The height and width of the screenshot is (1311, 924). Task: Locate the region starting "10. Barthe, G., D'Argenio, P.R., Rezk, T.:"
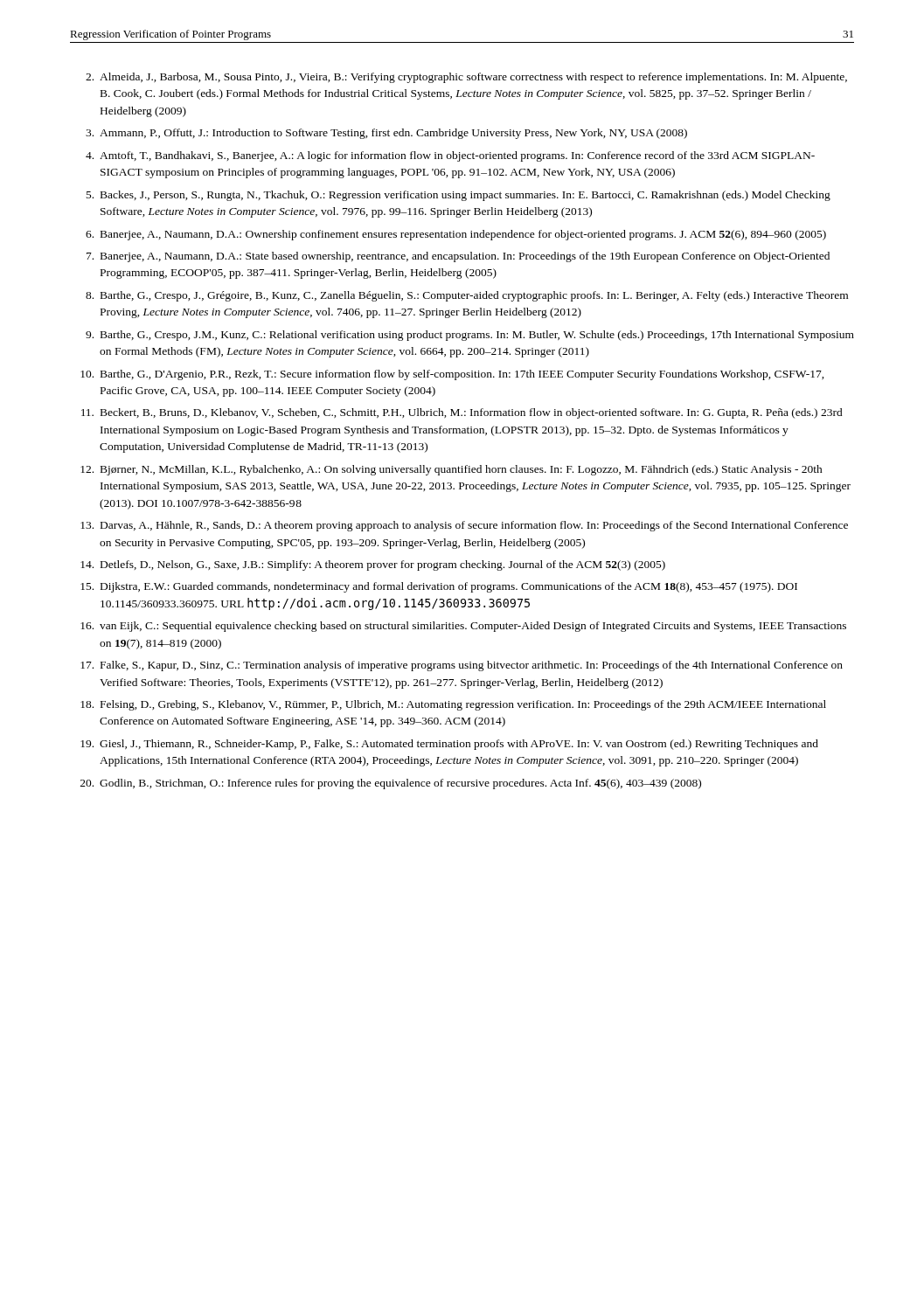coord(462,382)
